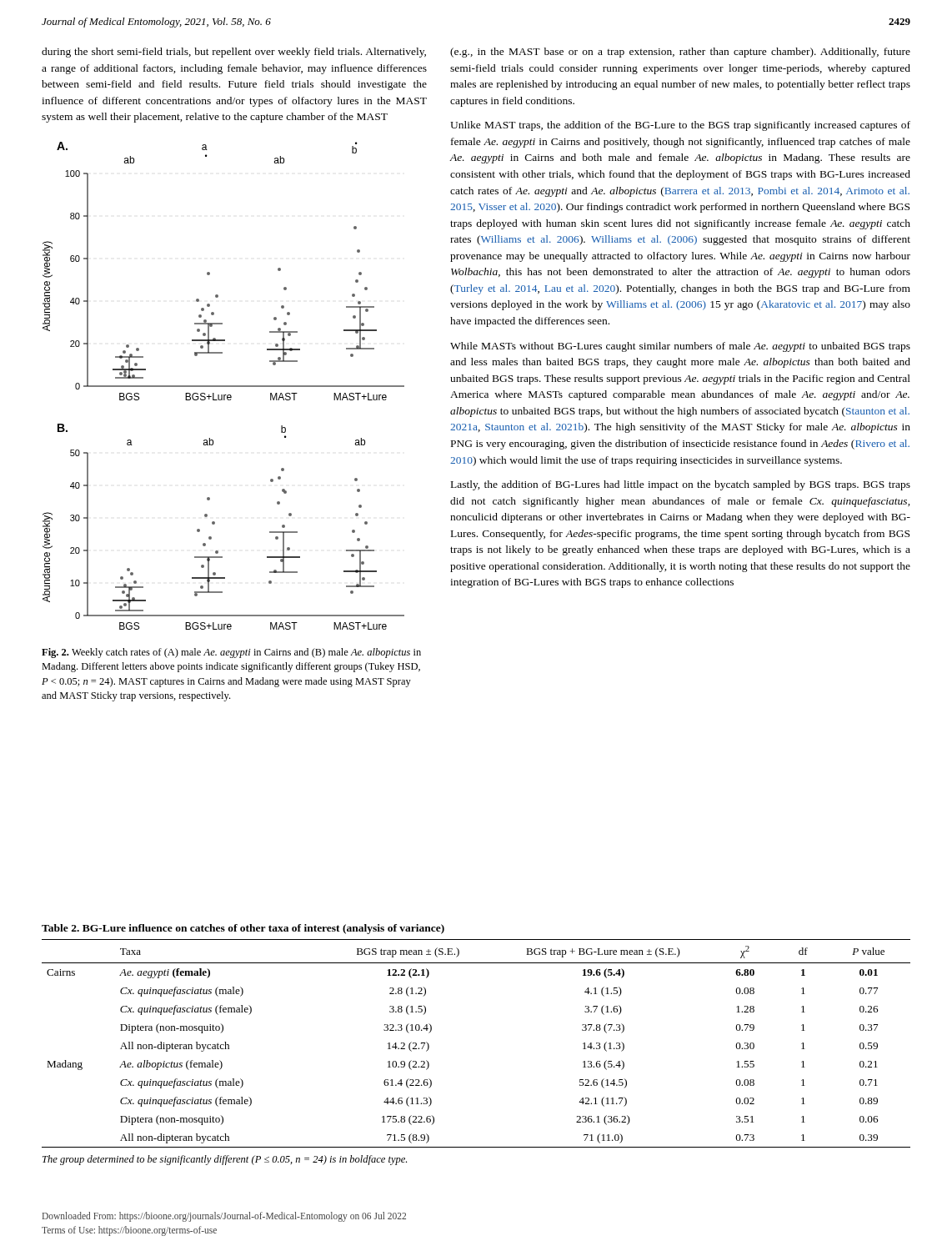
Task: Click on the text starting "(e.g., in the"
Action: pos(680,76)
